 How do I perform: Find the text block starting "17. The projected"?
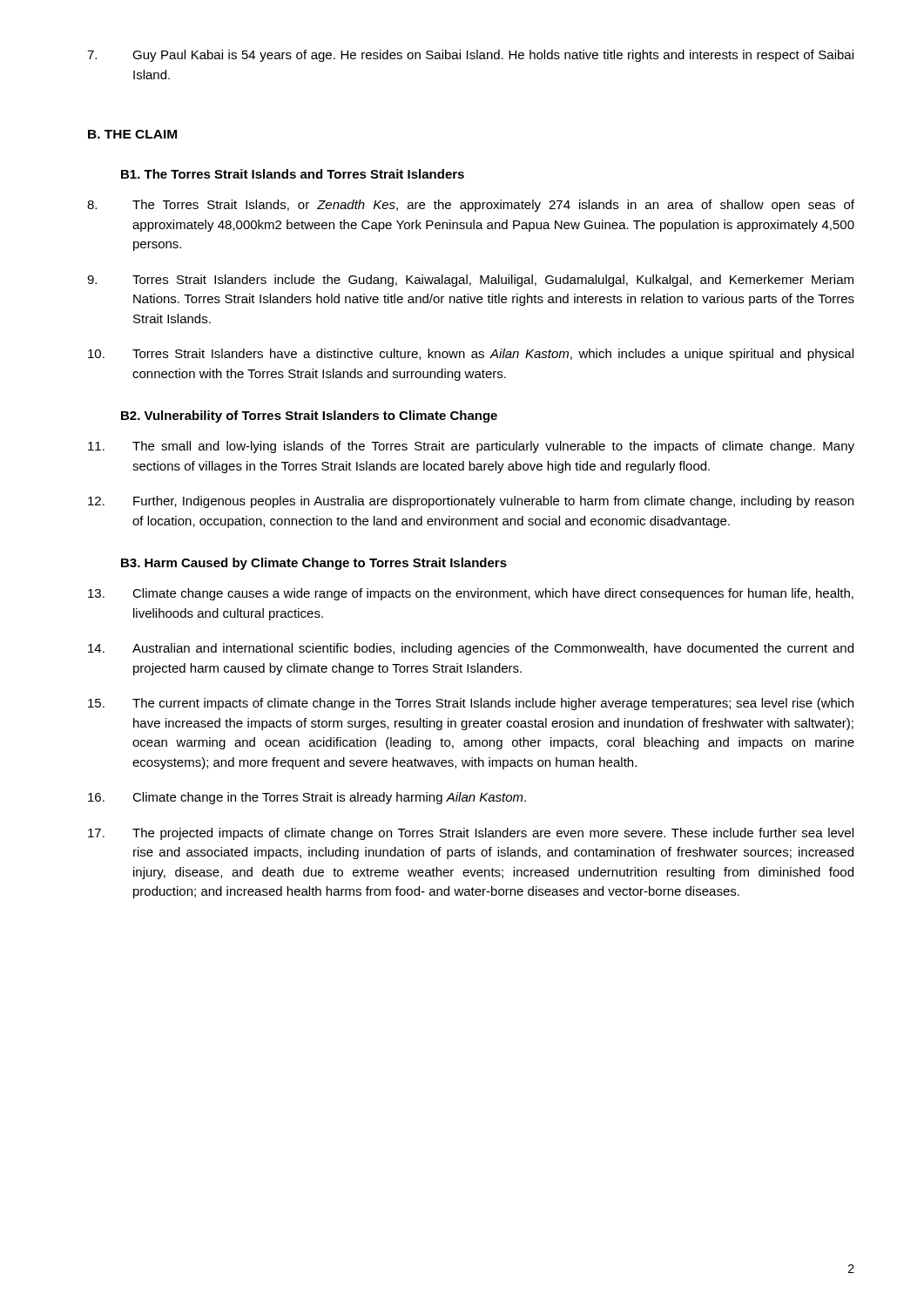[x=471, y=862]
